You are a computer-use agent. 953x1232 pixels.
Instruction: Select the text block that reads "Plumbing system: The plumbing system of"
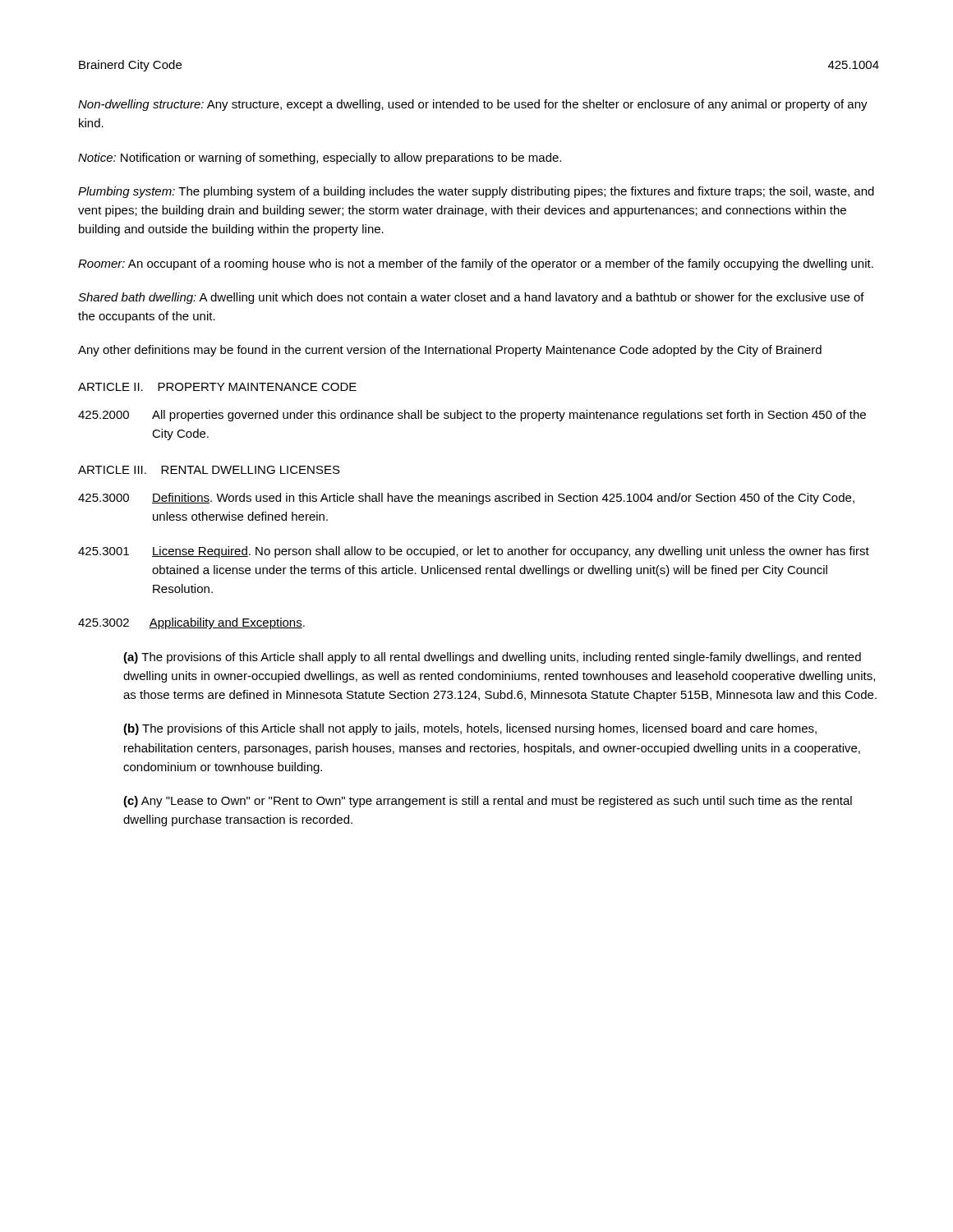(476, 210)
